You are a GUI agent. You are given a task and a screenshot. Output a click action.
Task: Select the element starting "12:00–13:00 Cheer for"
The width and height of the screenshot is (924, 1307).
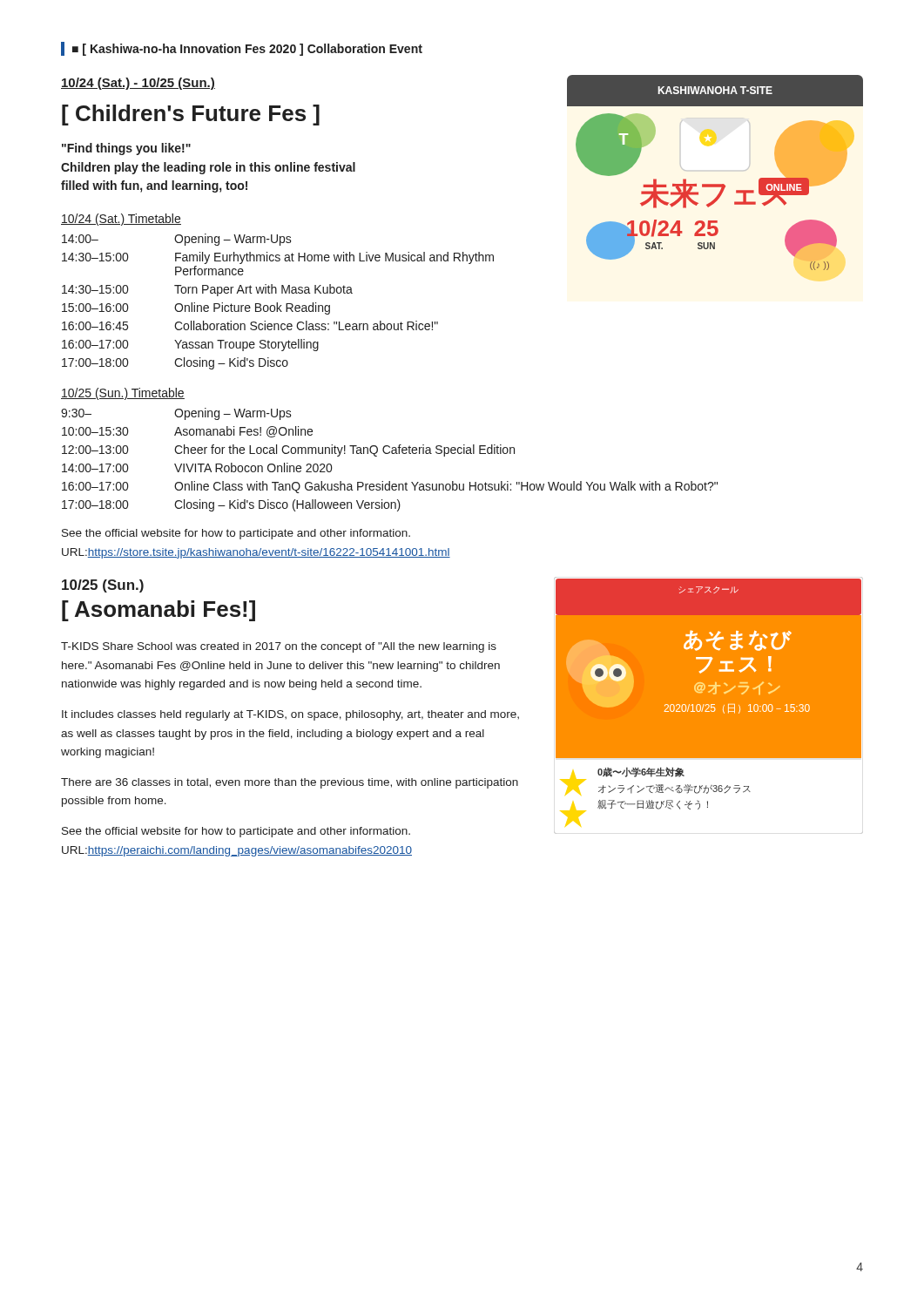coord(288,450)
